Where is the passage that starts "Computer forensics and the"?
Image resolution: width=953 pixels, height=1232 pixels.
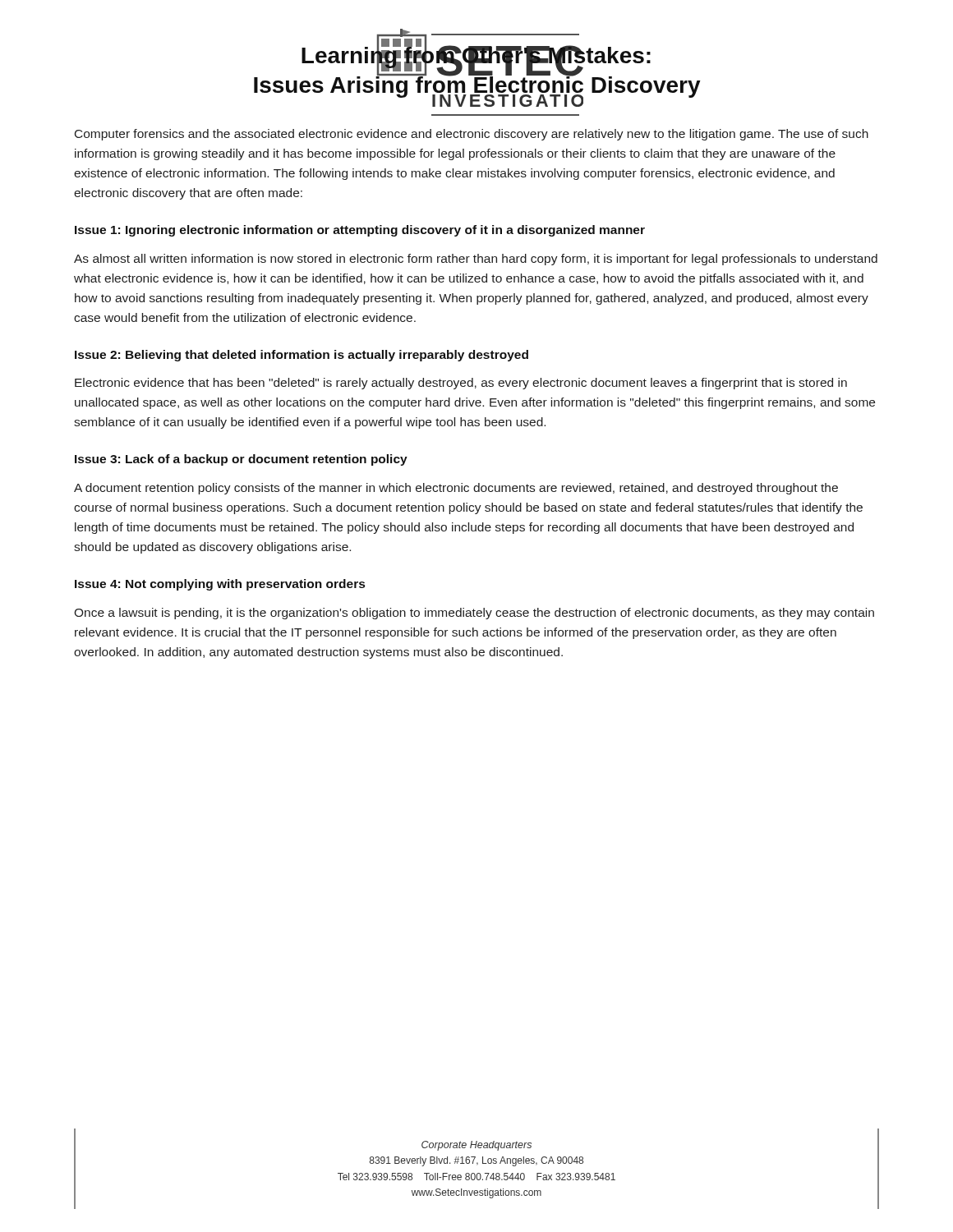(471, 163)
